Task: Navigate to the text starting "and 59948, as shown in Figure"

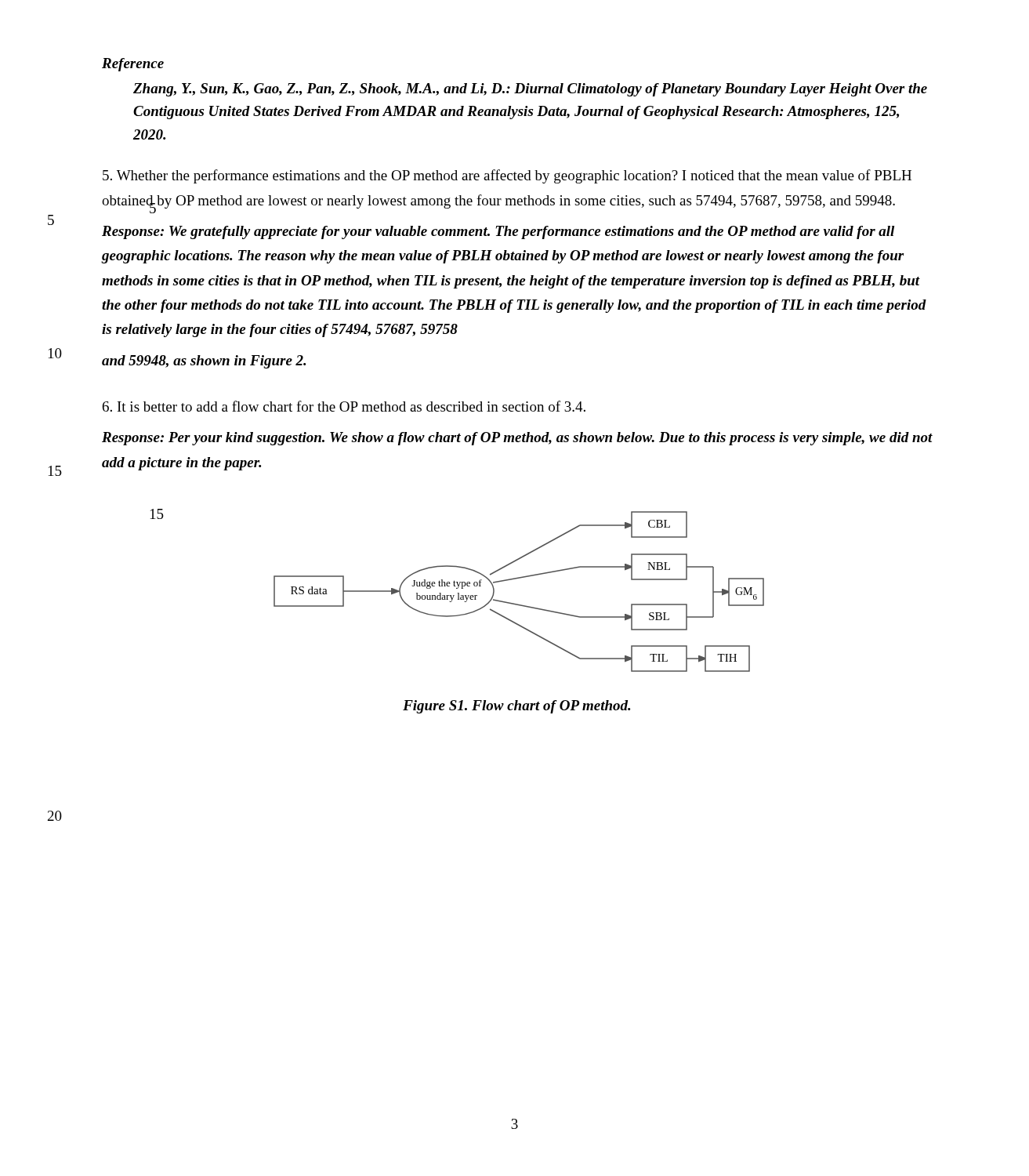Action: click(x=204, y=360)
